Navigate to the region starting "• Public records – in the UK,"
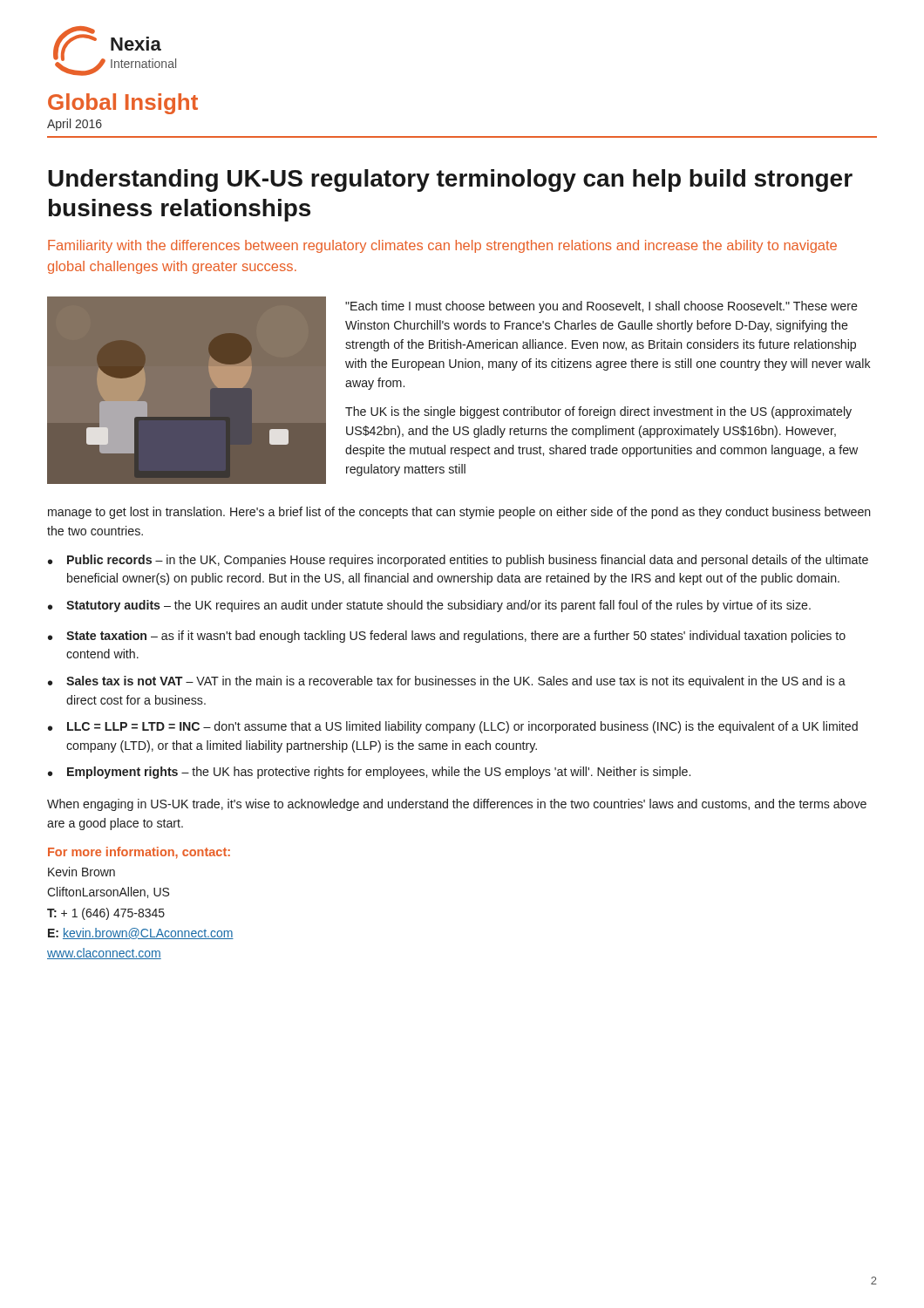The height and width of the screenshot is (1308, 924). coord(462,570)
